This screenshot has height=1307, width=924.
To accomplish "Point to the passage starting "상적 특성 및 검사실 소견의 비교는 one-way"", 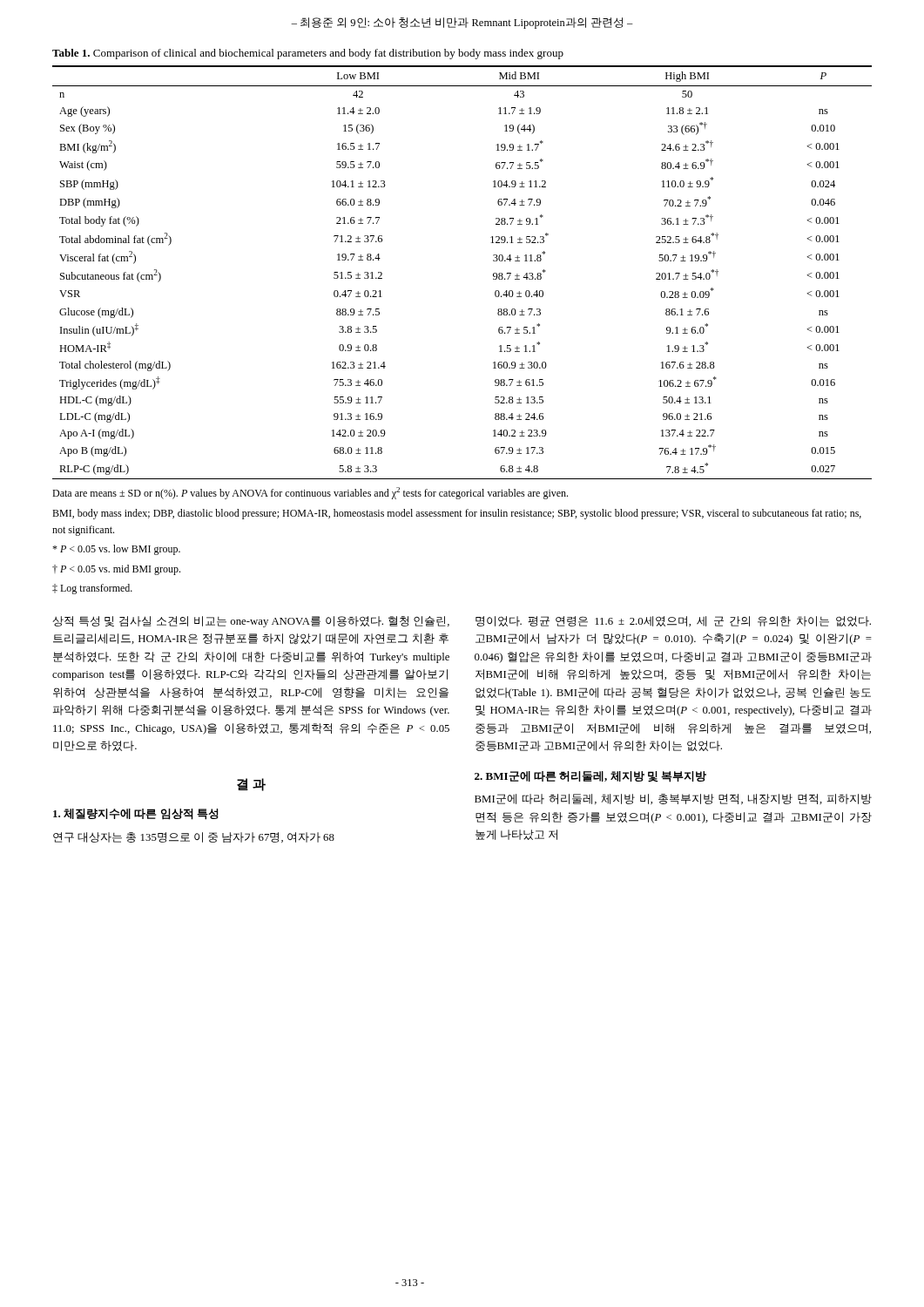I will tap(251, 684).
